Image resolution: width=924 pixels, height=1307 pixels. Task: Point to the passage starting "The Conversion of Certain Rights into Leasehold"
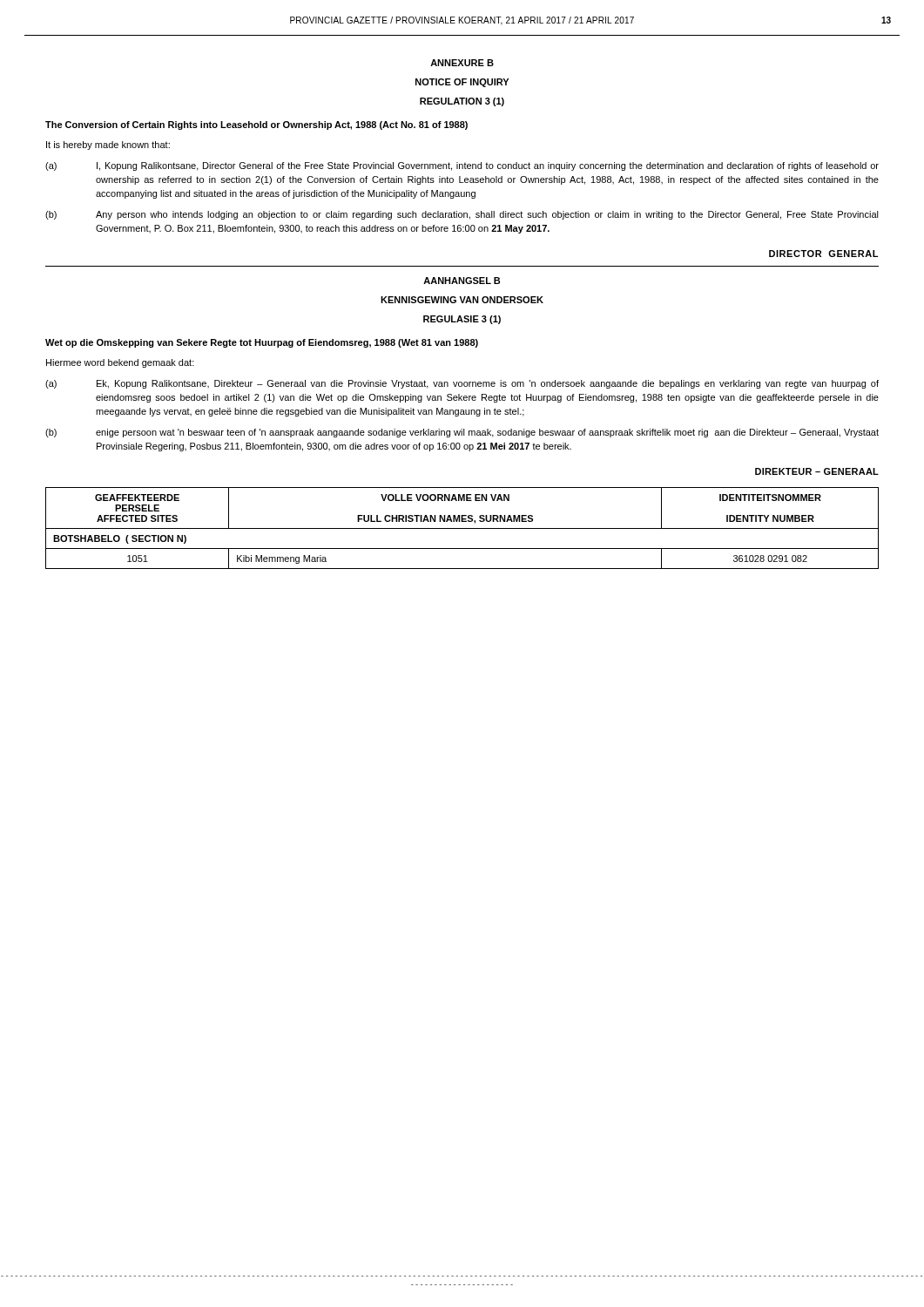(257, 125)
